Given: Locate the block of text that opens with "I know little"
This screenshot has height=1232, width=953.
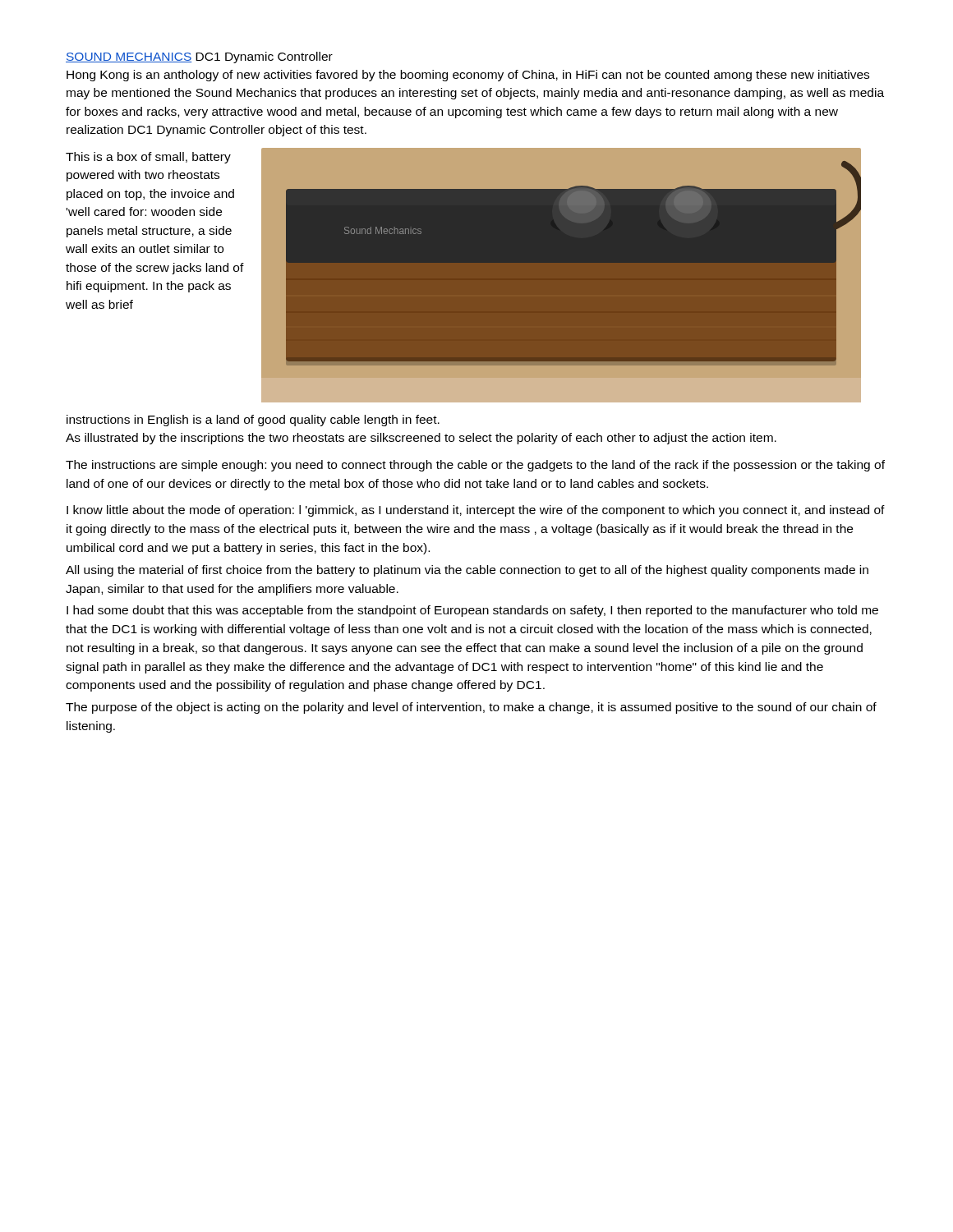Looking at the screenshot, I should [475, 529].
